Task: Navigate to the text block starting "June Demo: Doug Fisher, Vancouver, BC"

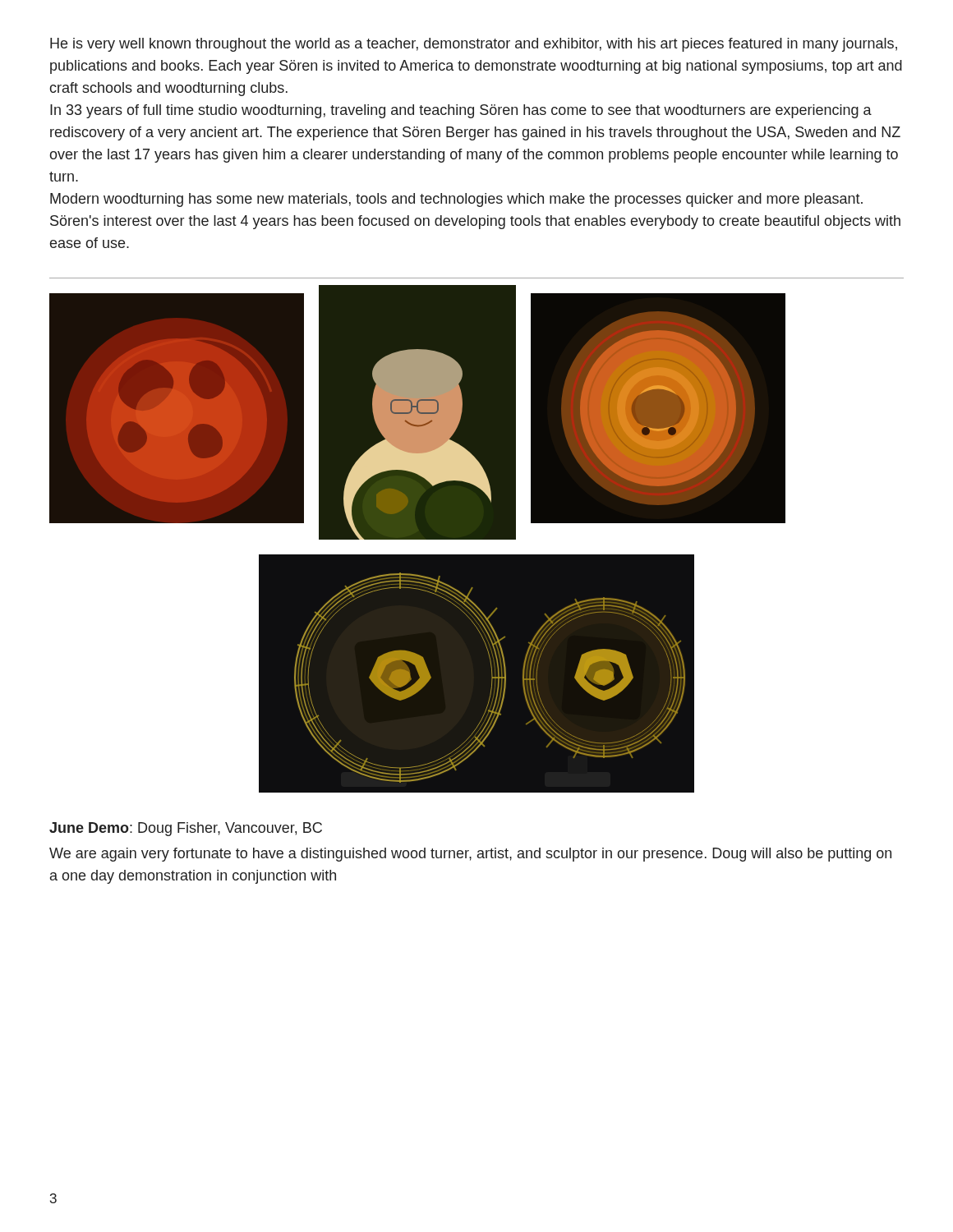Action: (186, 828)
